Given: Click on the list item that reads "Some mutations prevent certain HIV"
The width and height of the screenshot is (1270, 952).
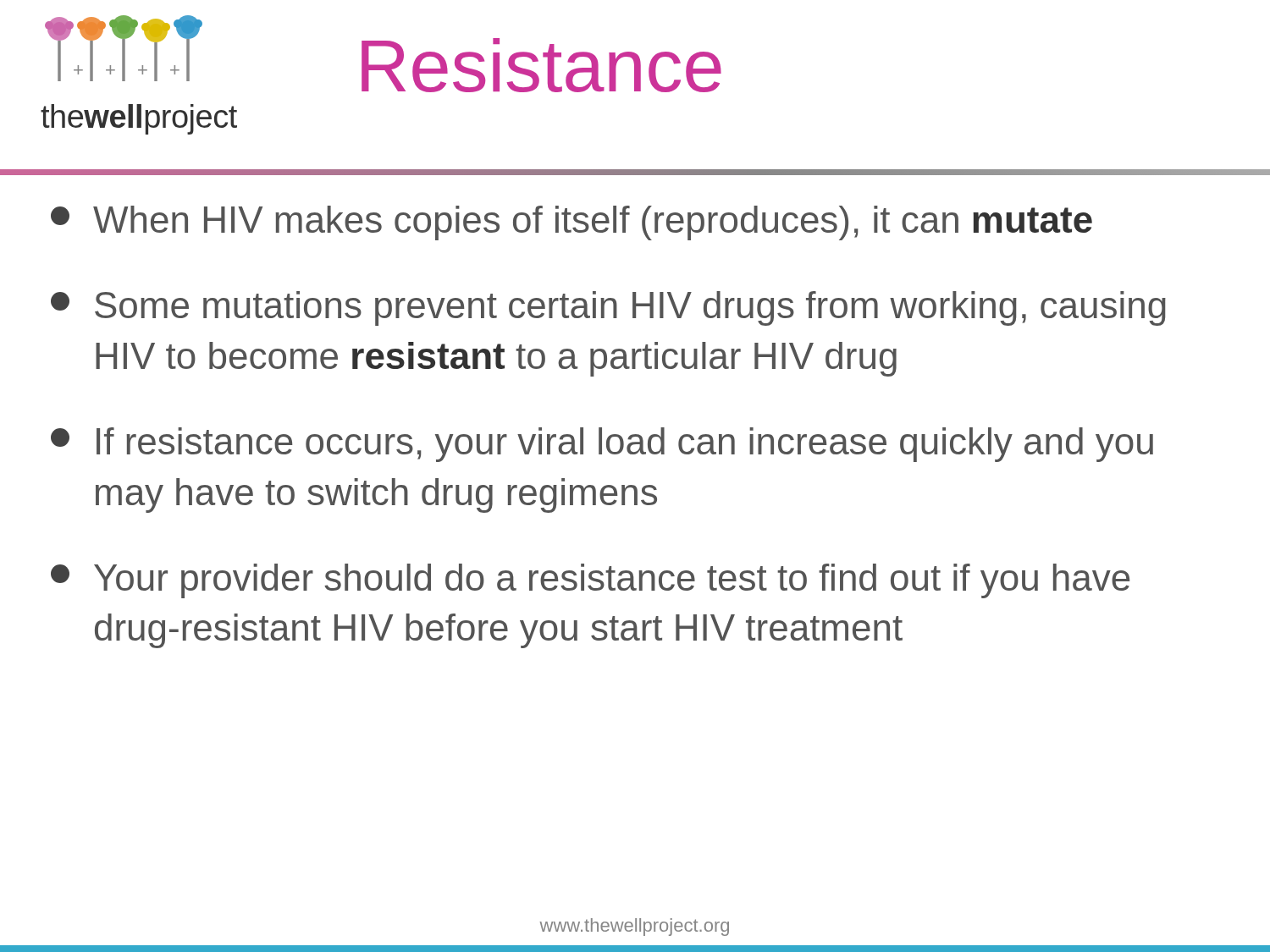Looking at the screenshot, I should [635, 331].
